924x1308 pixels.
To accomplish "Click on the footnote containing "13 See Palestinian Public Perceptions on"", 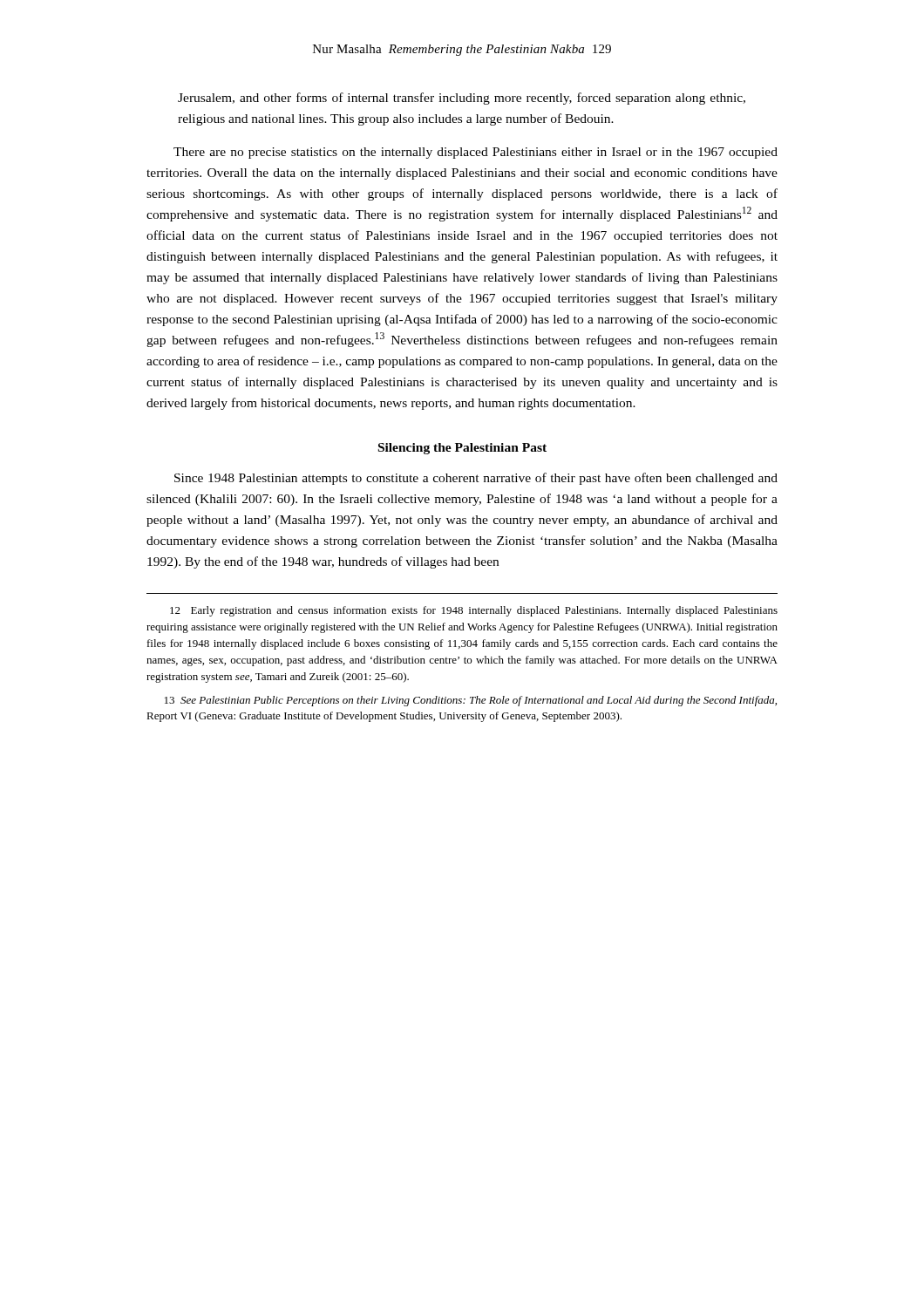I will click(462, 708).
